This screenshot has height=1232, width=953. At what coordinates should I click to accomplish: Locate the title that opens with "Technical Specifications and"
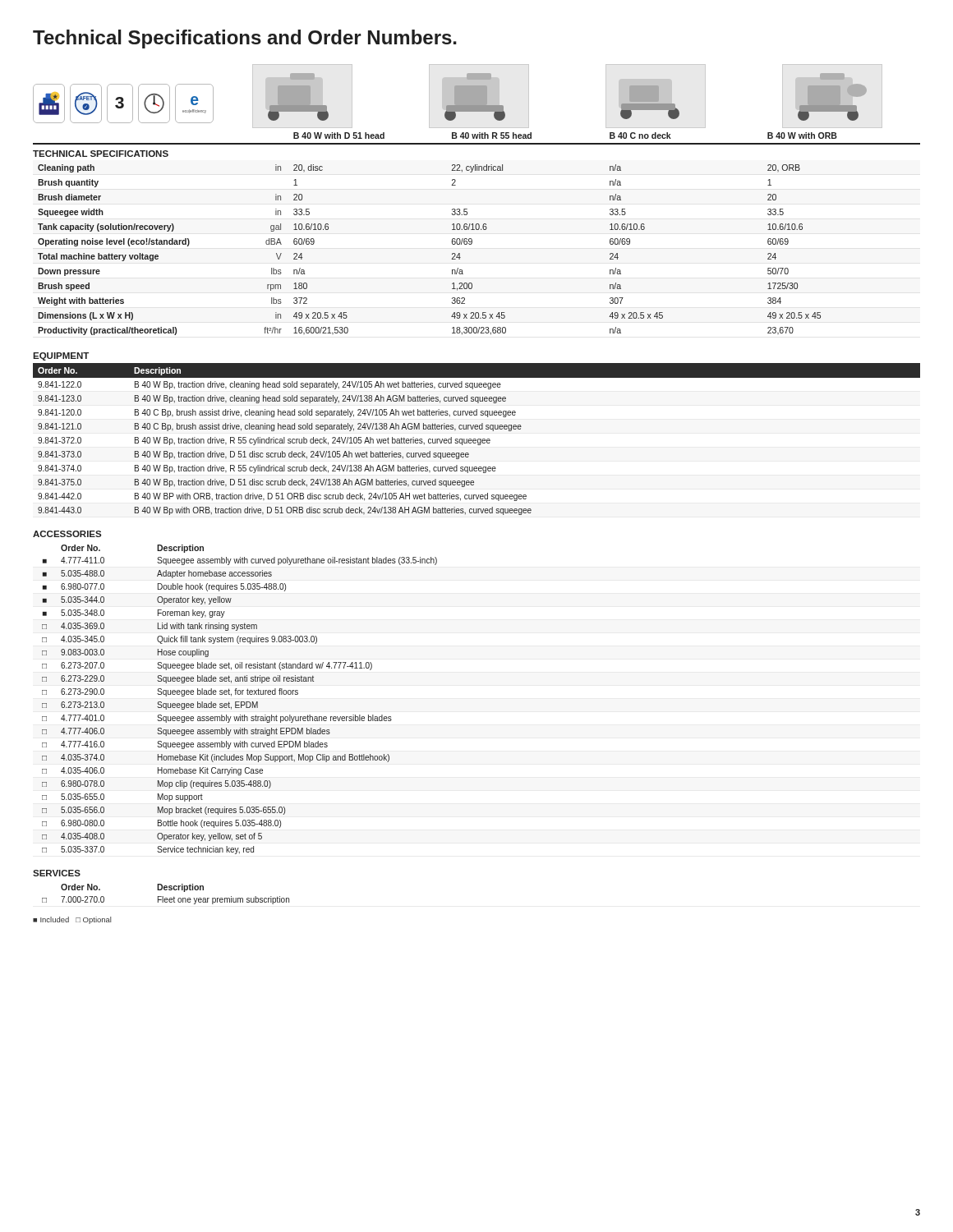pos(245,39)
